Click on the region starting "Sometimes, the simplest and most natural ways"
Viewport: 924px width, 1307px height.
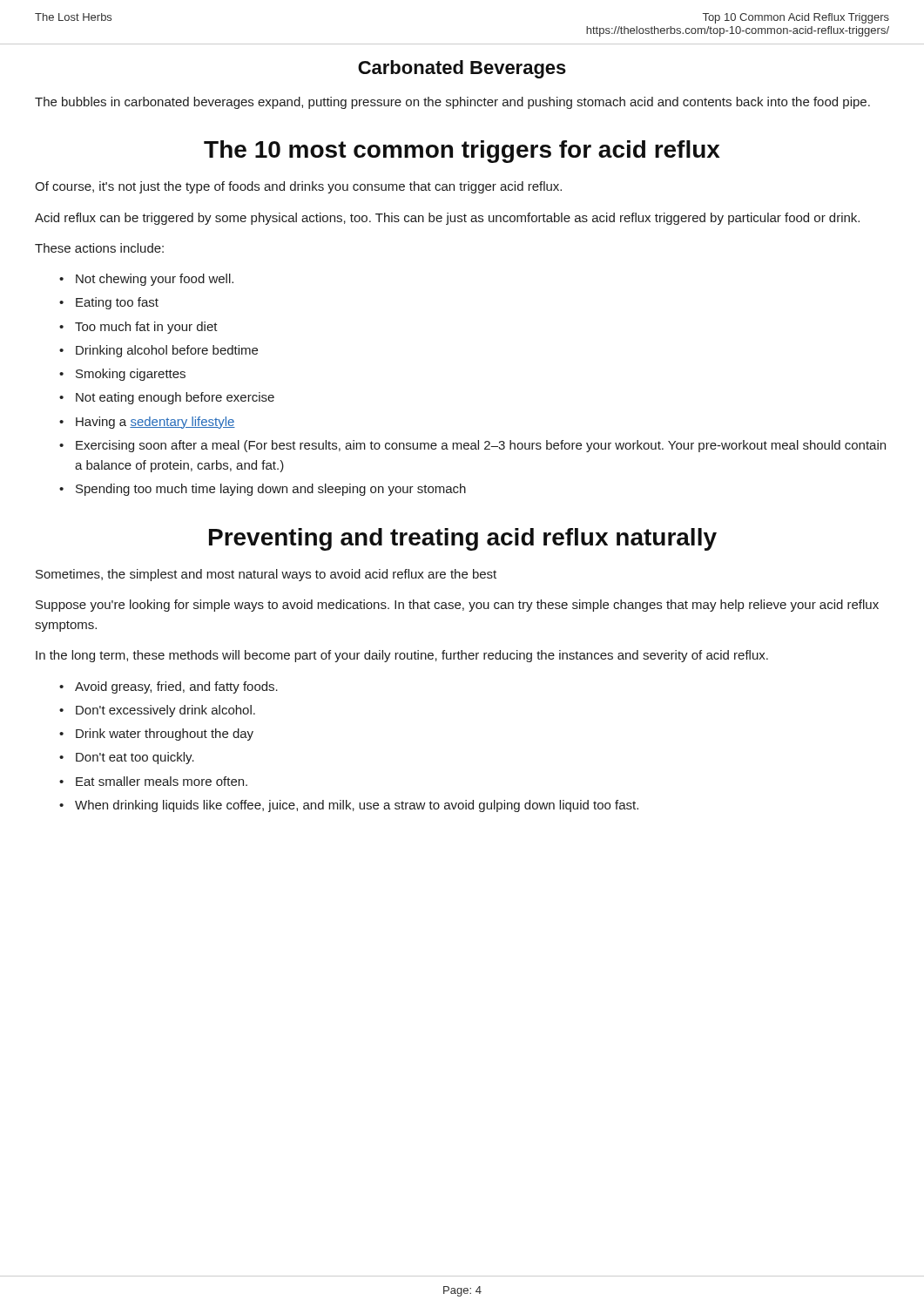click(462, 573)
